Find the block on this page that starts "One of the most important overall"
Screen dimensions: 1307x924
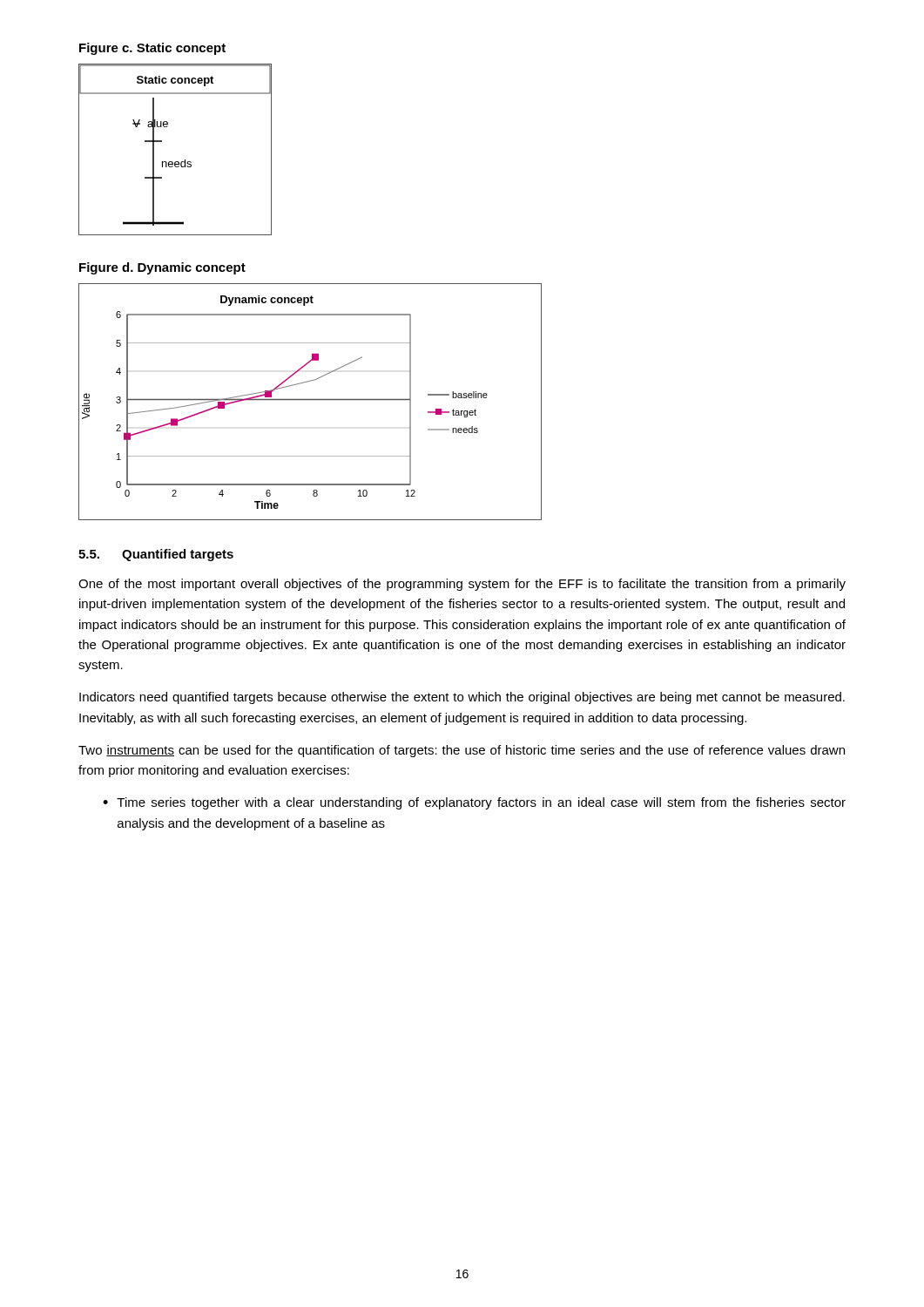(462, 624)
